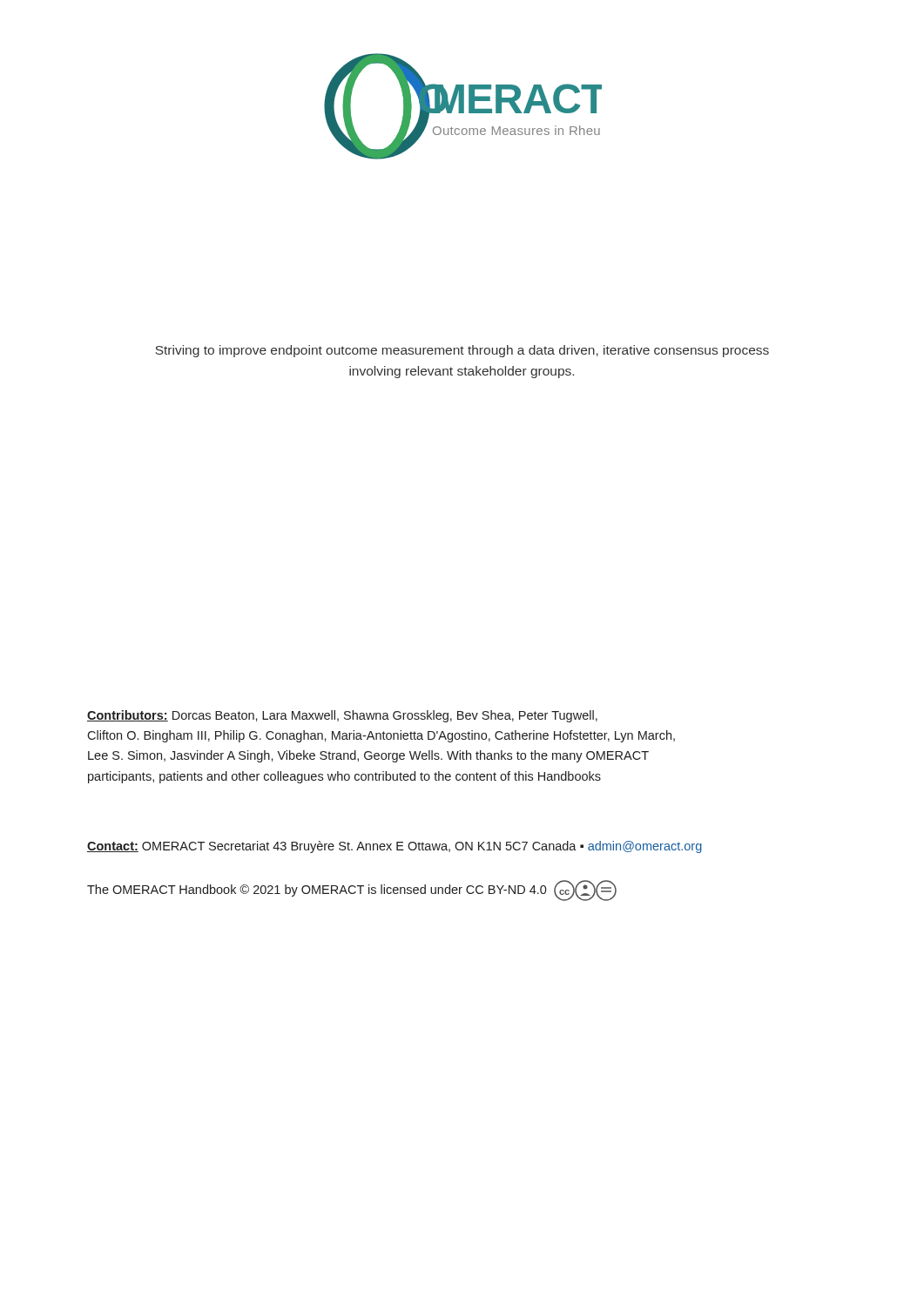Click on the block starting "The OMERACT Handbook © 2021 by OMERACT is"
Viewport: 924px width, 1307px height.
pos(352,891)
